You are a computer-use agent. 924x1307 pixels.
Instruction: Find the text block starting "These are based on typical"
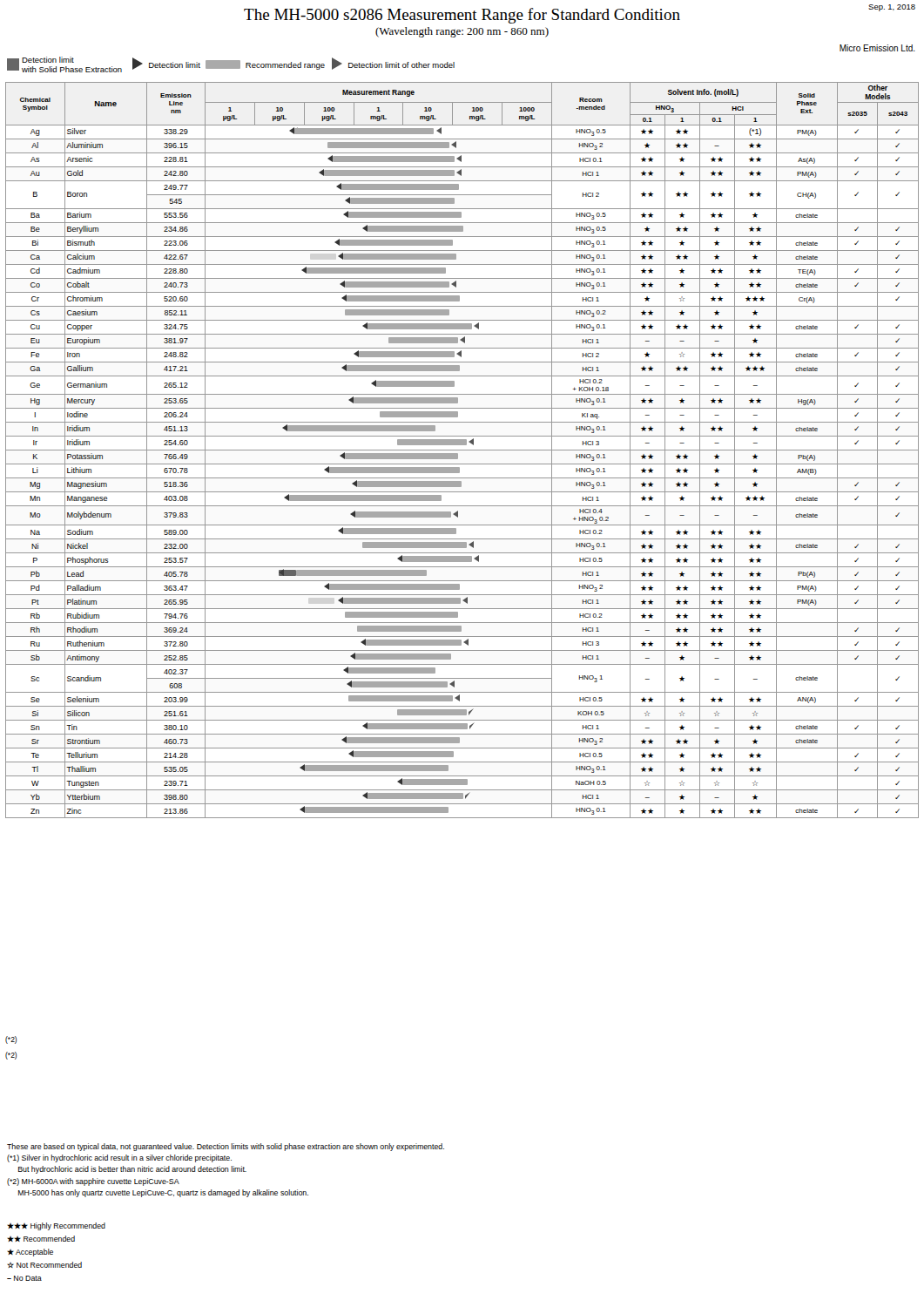[226, 1170]
